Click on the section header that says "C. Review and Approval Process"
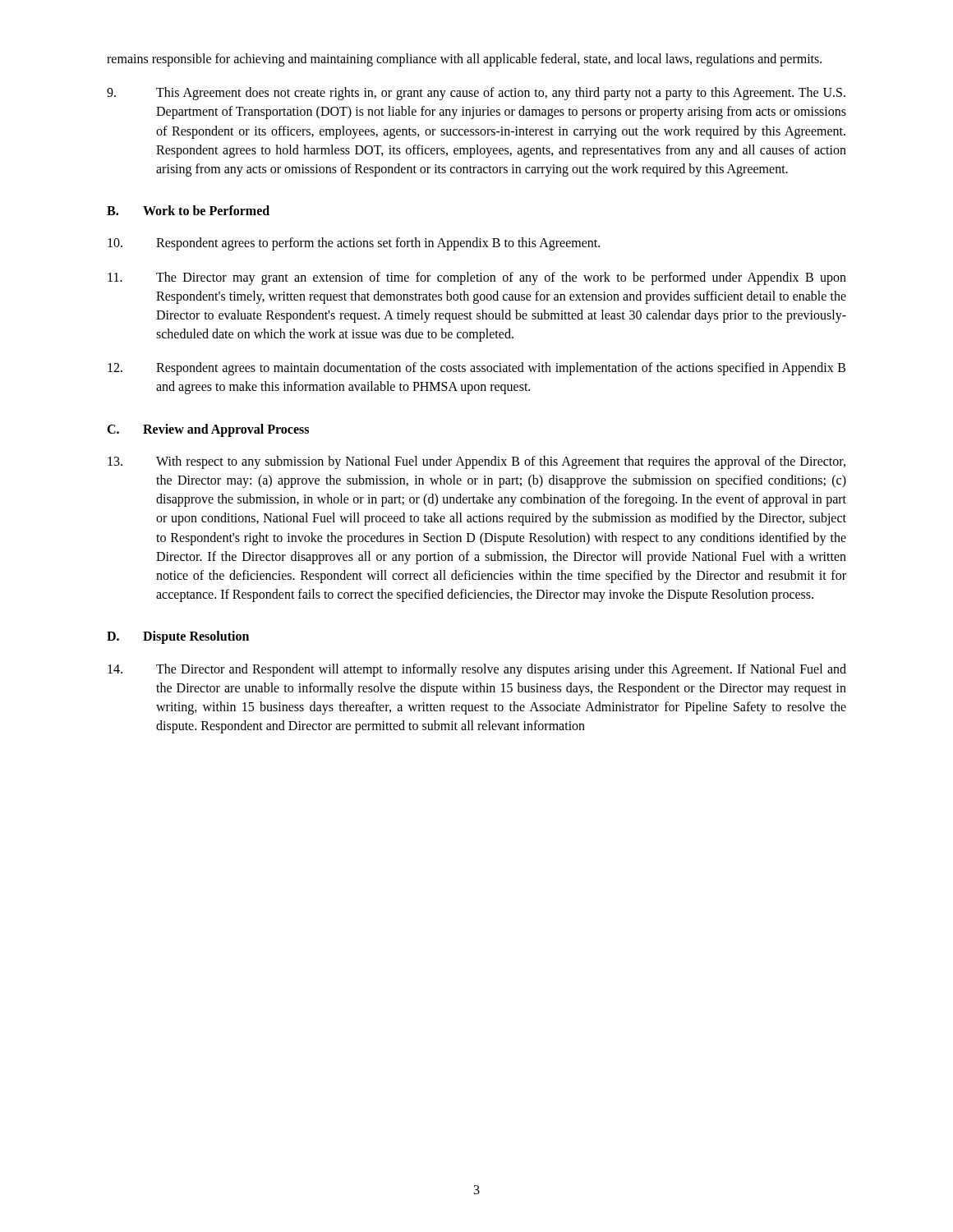The height and width of the screenshot is (1232, 953). click(208, 429)
